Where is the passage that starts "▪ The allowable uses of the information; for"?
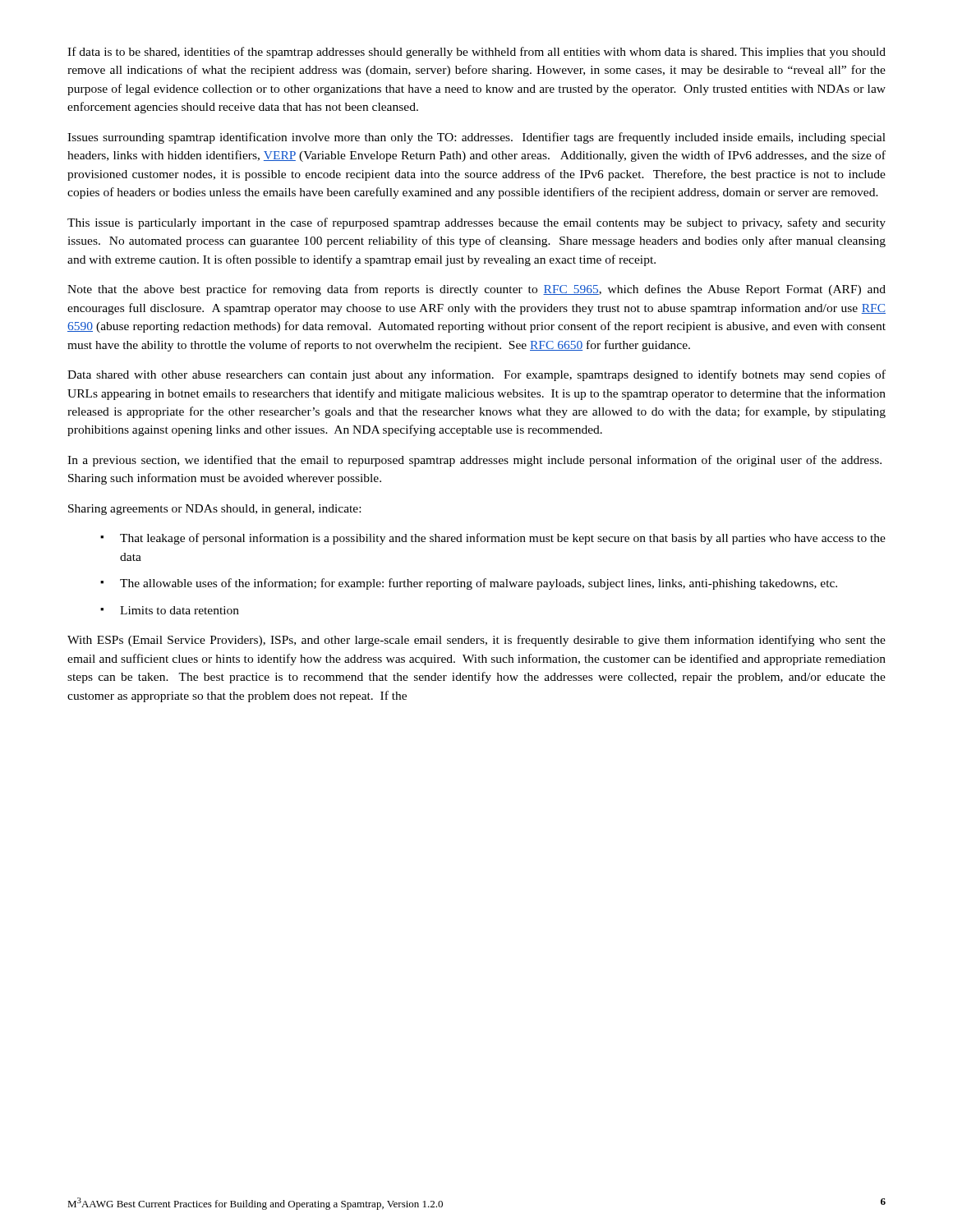The width and height of the screenshot is (953, 1232). [493, 584]
